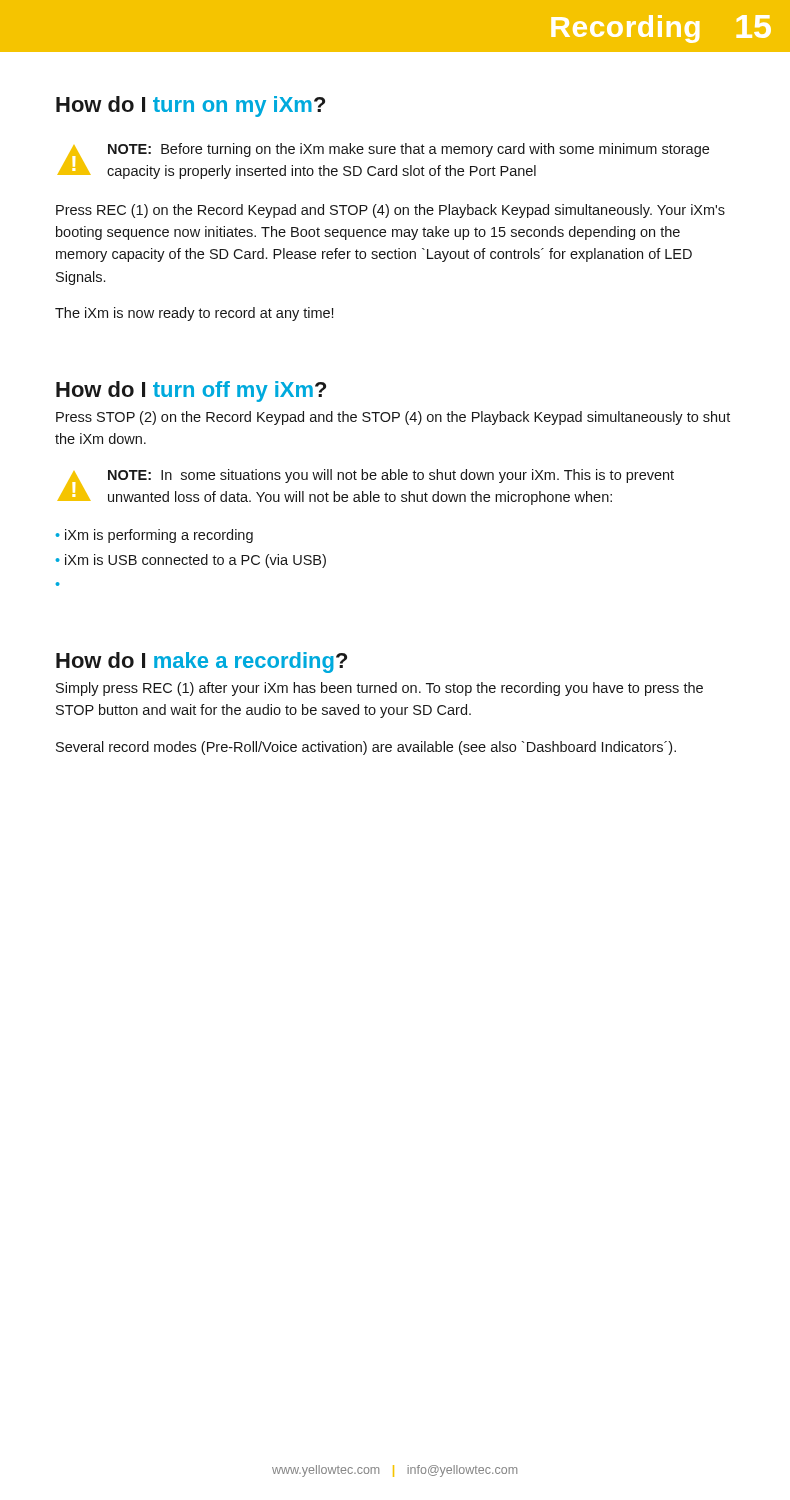
Task: Point to the region starting "iXm is USB connected to a PC (via"
Action: pos(195,560)
